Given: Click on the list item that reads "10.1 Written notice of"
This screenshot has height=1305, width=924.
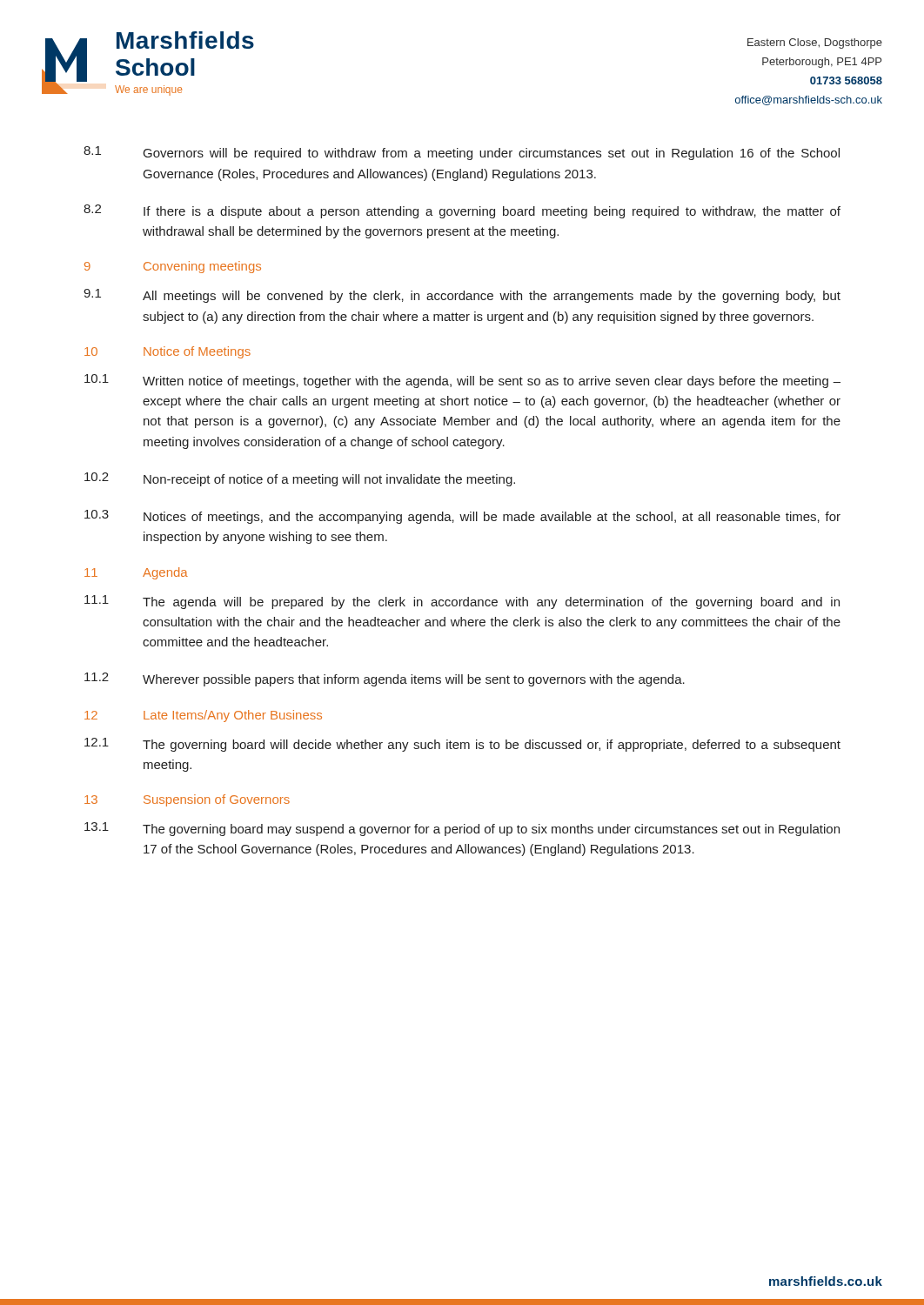Looking at the screenshot, I should tap(462, 411).
